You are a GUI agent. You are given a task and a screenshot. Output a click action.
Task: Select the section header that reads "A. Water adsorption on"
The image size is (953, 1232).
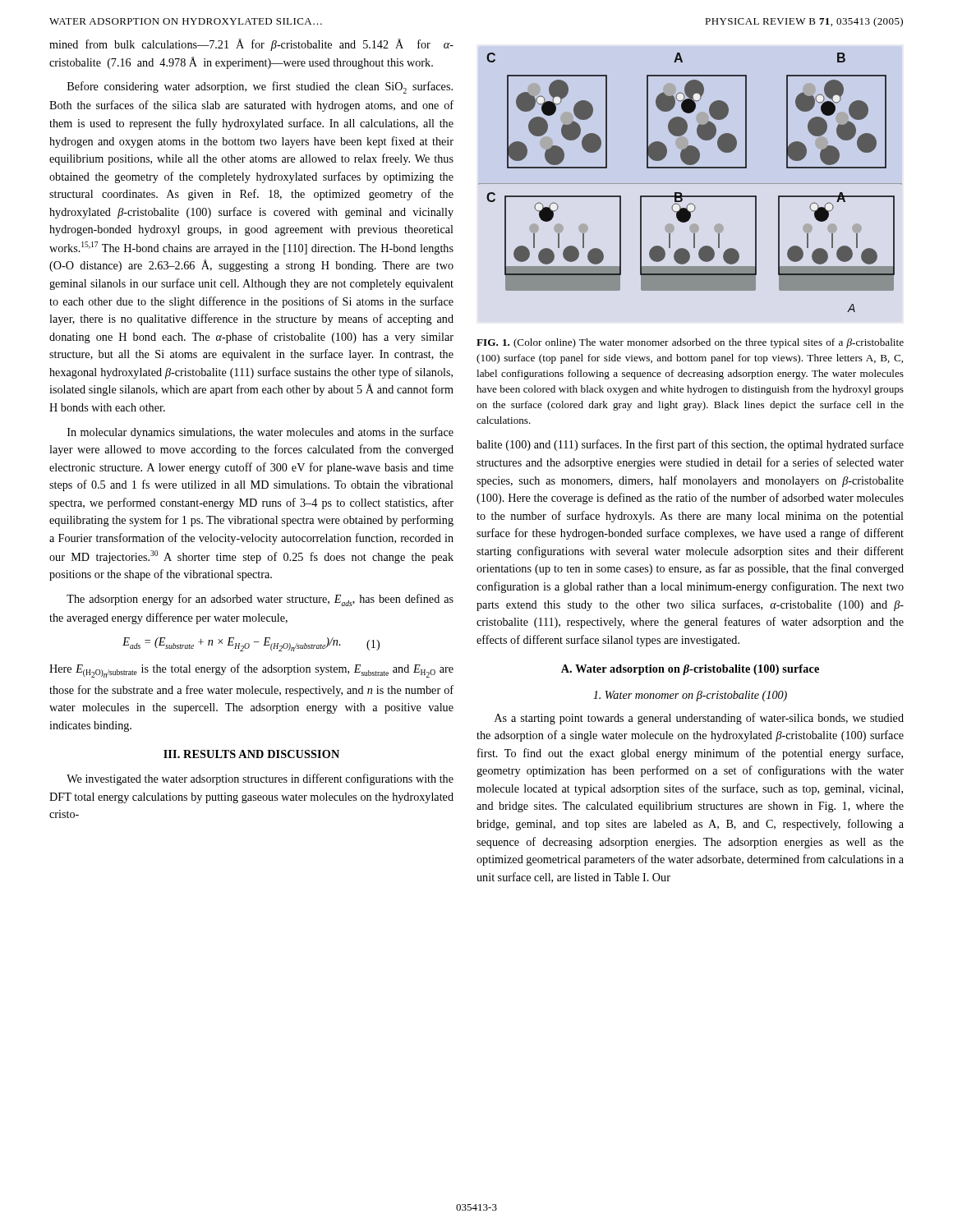(690, 669)
